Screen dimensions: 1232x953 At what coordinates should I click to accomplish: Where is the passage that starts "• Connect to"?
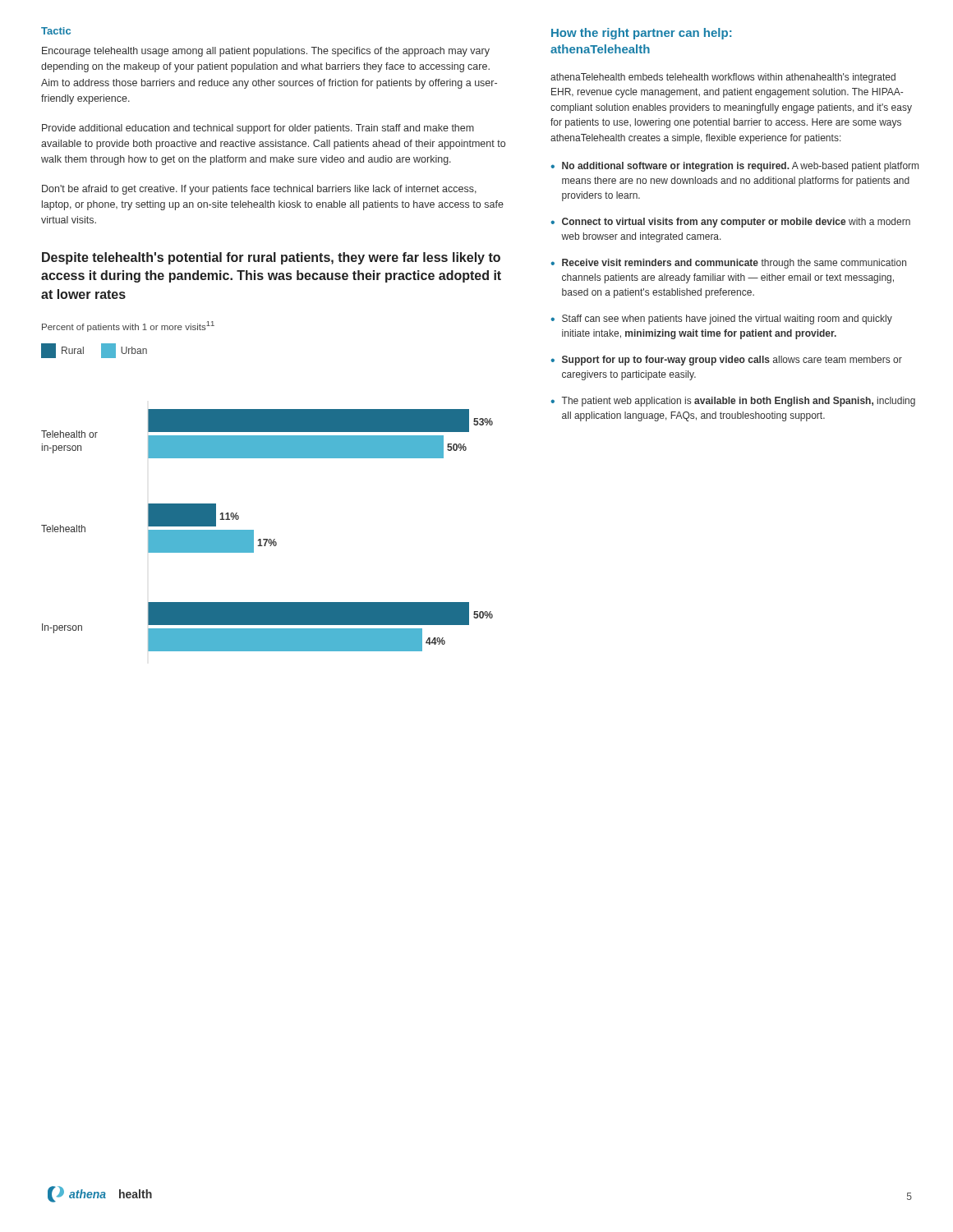(x=735, y=230)
